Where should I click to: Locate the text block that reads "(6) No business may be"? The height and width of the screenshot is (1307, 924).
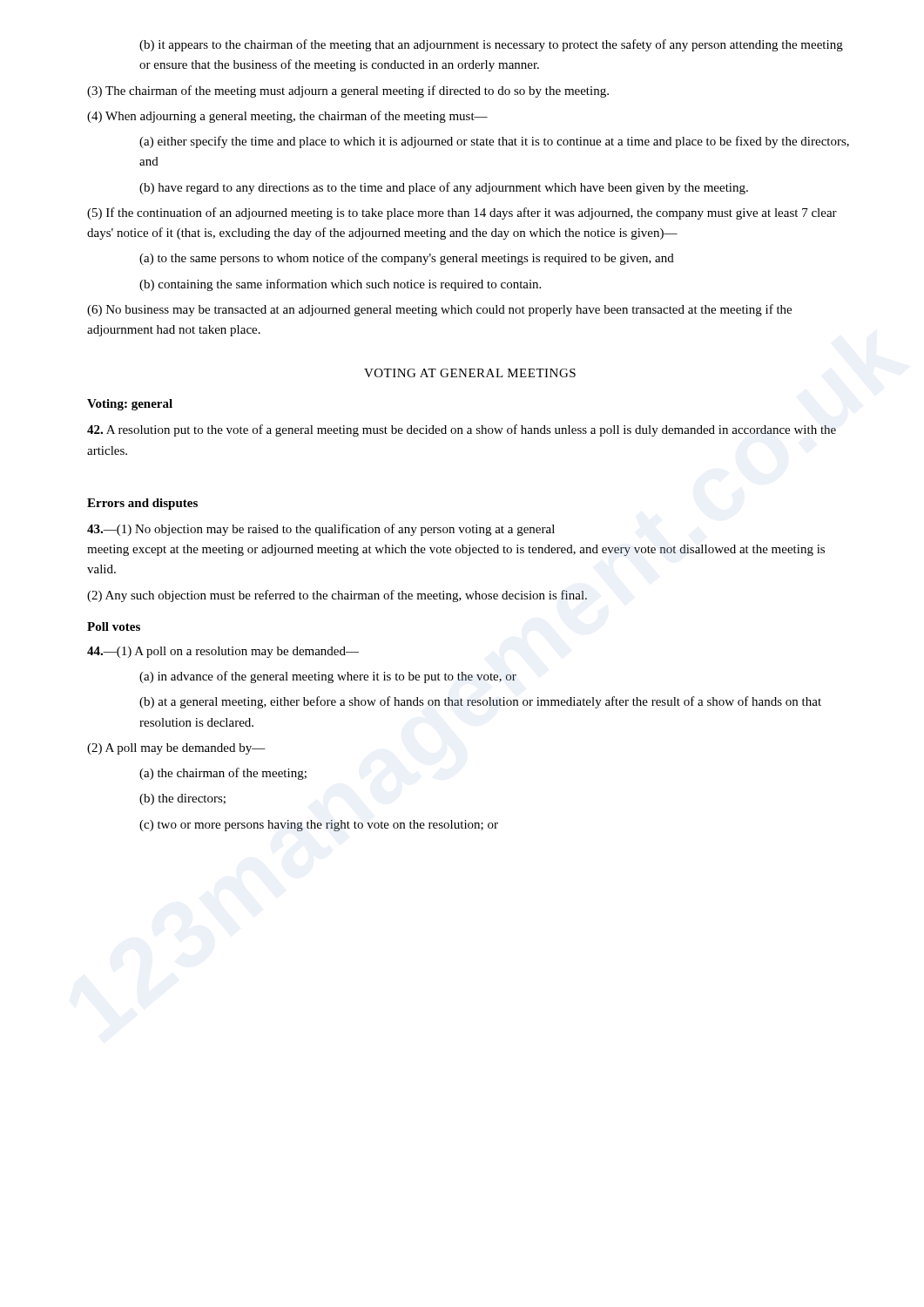tap(440, 319)
